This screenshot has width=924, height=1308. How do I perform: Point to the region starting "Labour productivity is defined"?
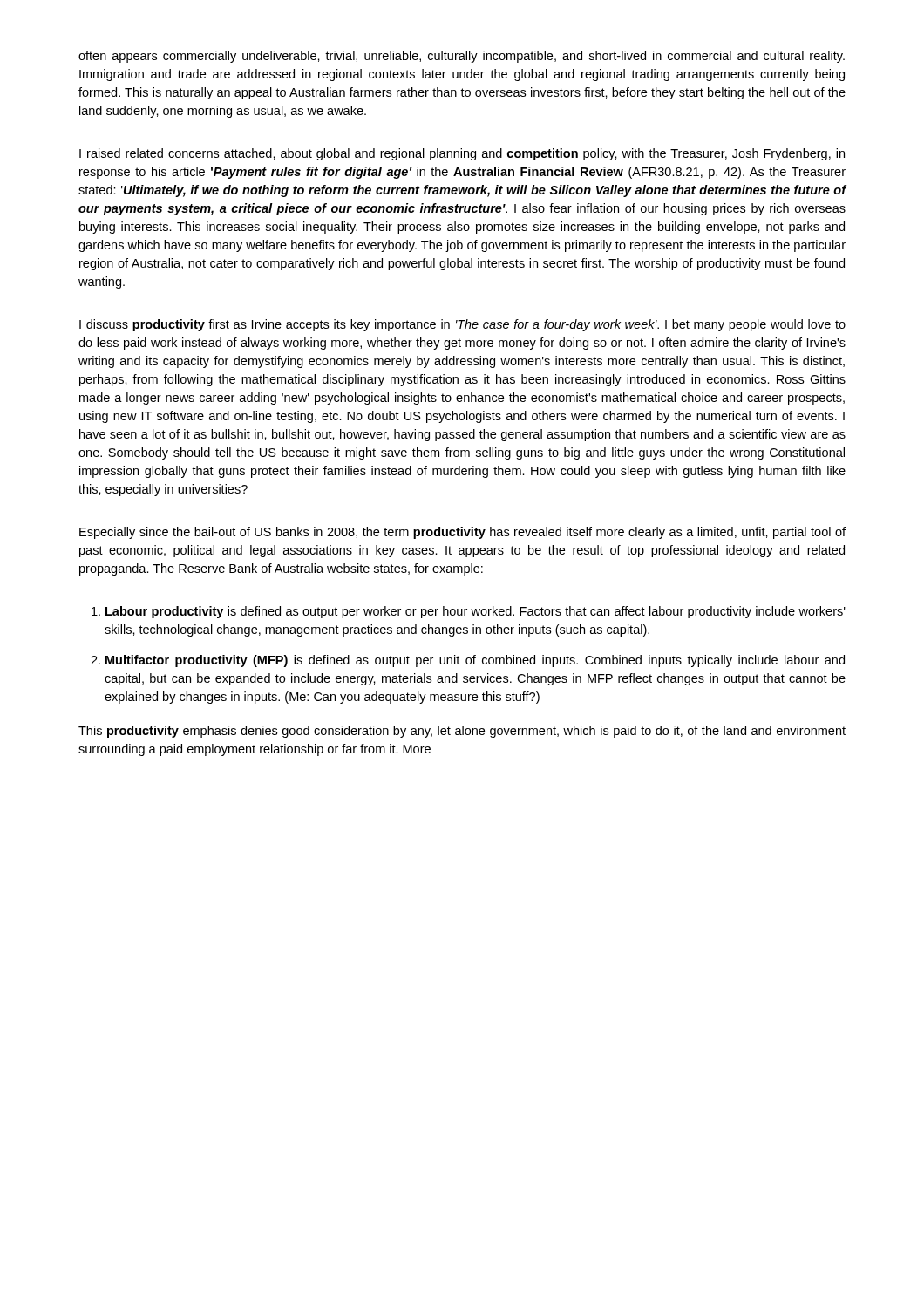(x=475, y=621)
